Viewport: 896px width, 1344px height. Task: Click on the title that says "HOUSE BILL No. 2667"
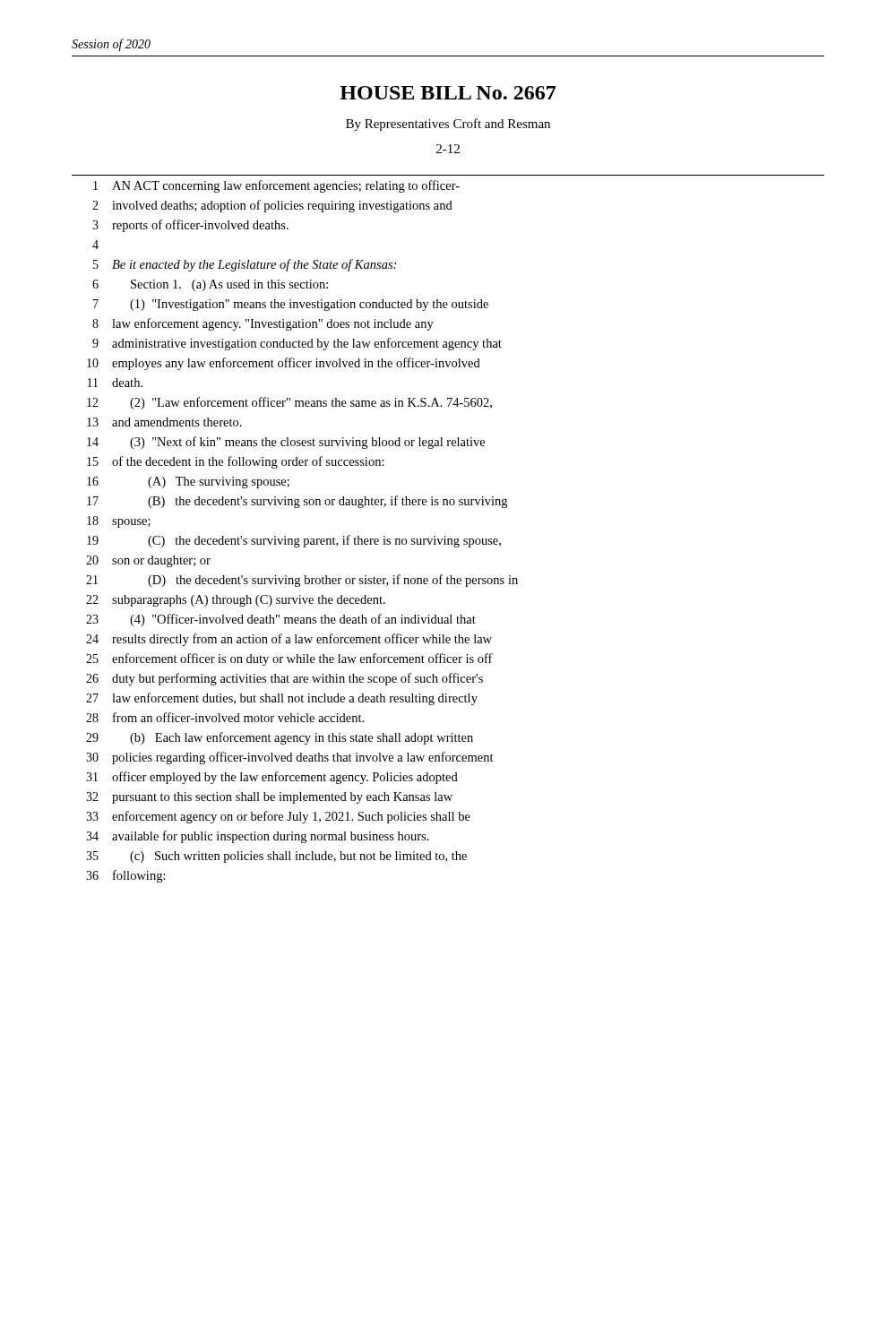(x=448, y=92)
